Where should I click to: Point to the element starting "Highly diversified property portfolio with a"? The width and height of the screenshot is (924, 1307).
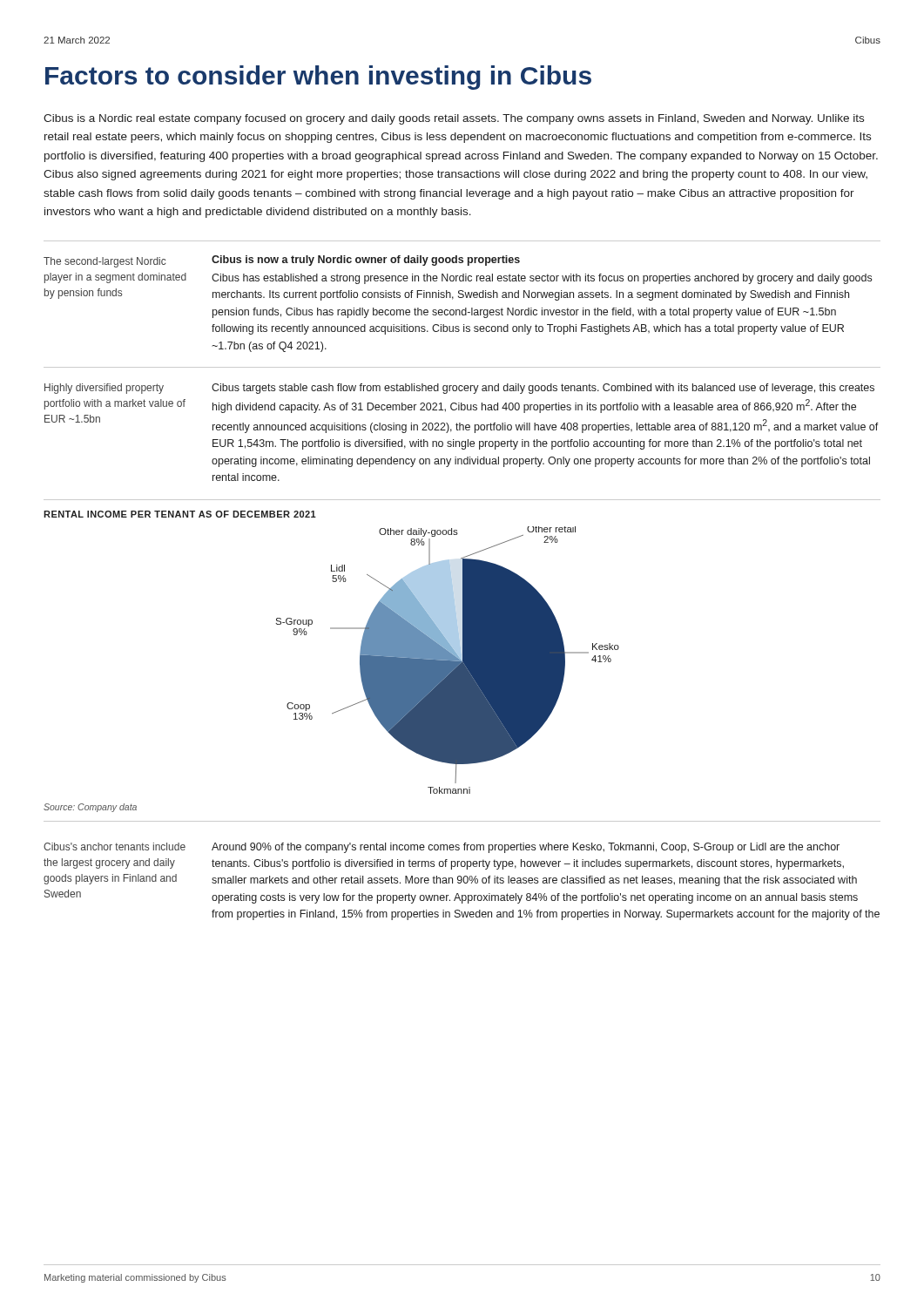click(x=114, y=403)
